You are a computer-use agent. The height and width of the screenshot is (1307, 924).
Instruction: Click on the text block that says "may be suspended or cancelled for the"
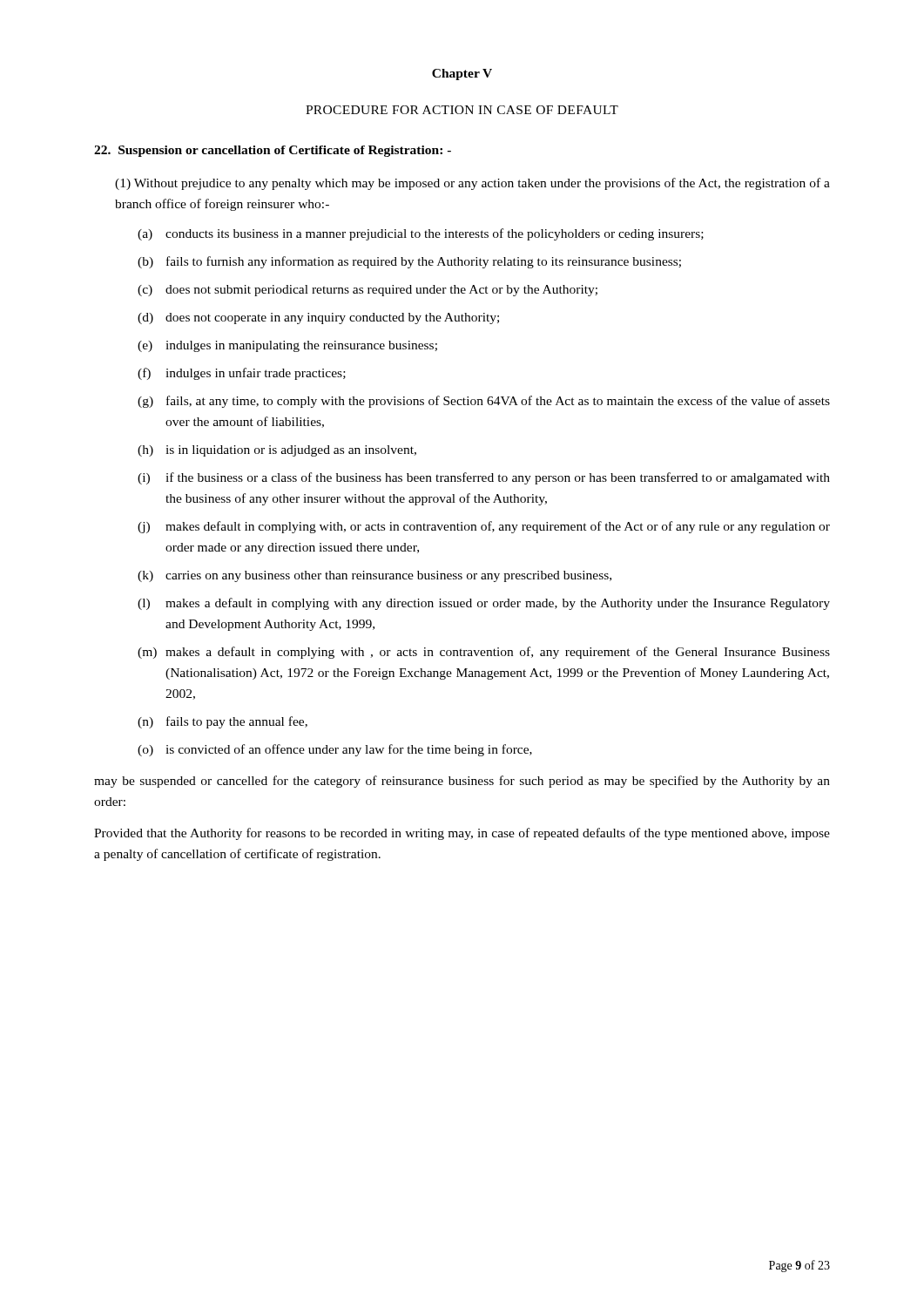462,791
